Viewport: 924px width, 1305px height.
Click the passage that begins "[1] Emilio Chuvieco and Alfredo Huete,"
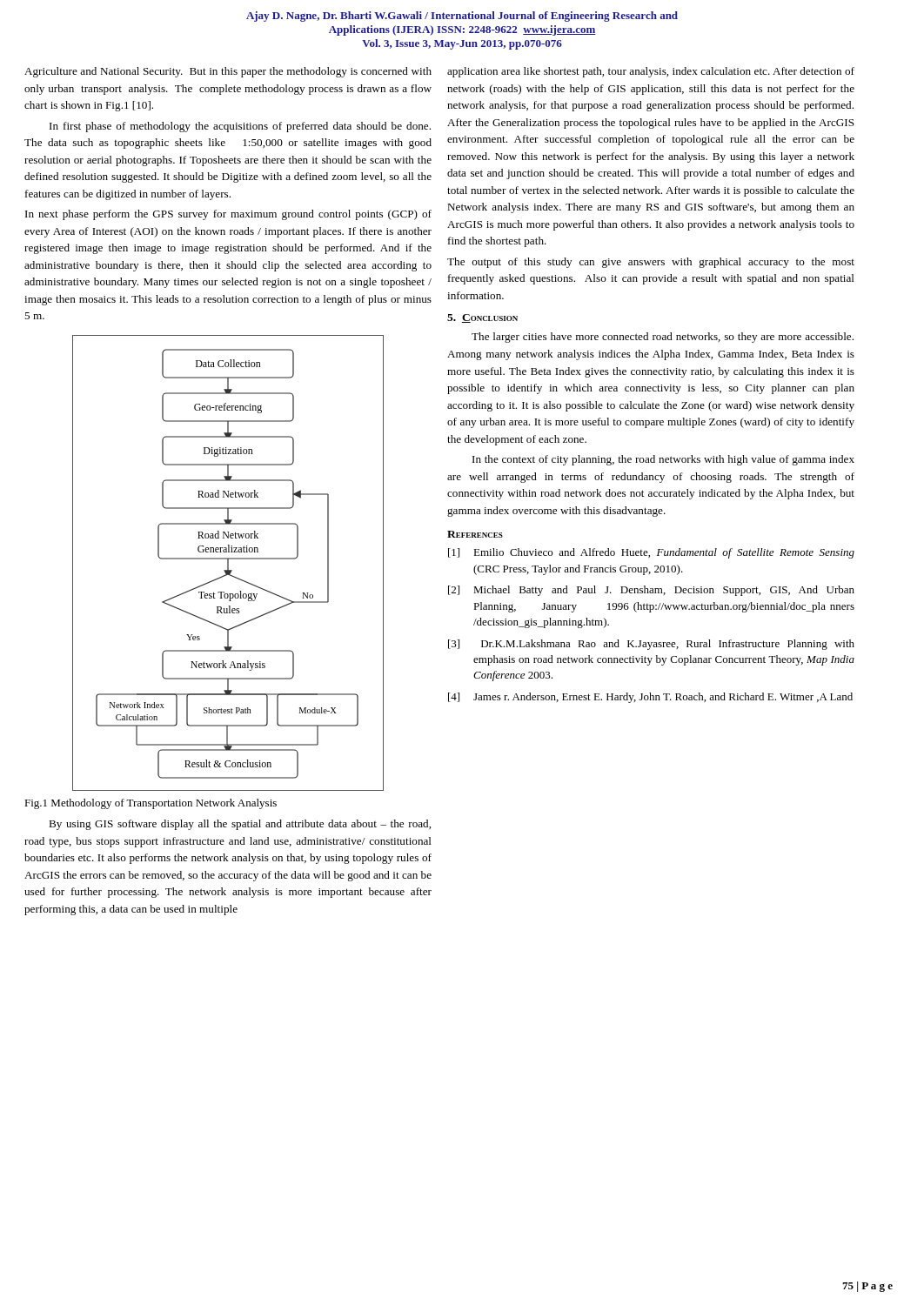pyautogui.click(x=651, y=561)
